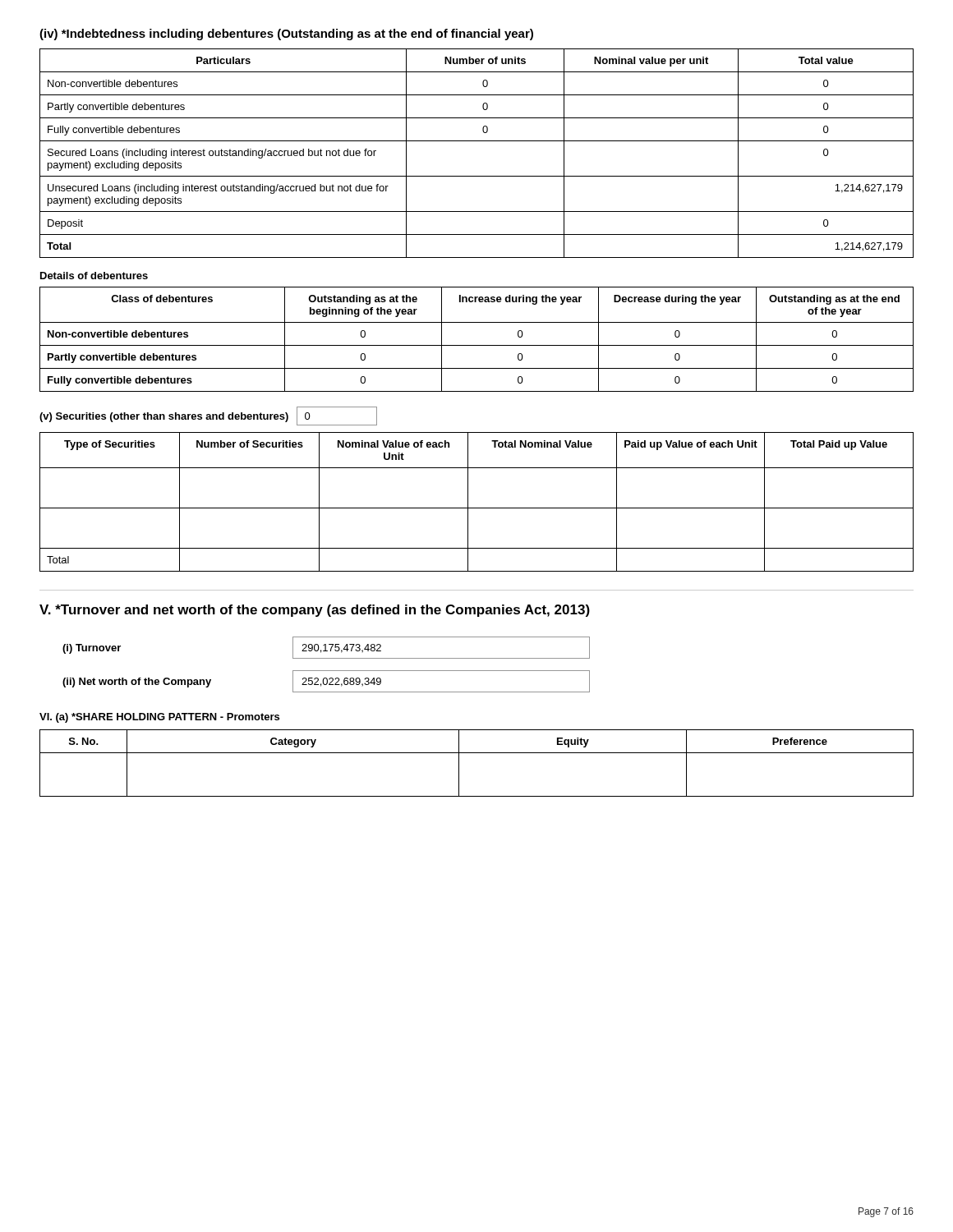The image size is (953, 1232).
Task: Select the table that reads "Total Nominal Value"
Action: pyautogui.click(x=476, y=502)
